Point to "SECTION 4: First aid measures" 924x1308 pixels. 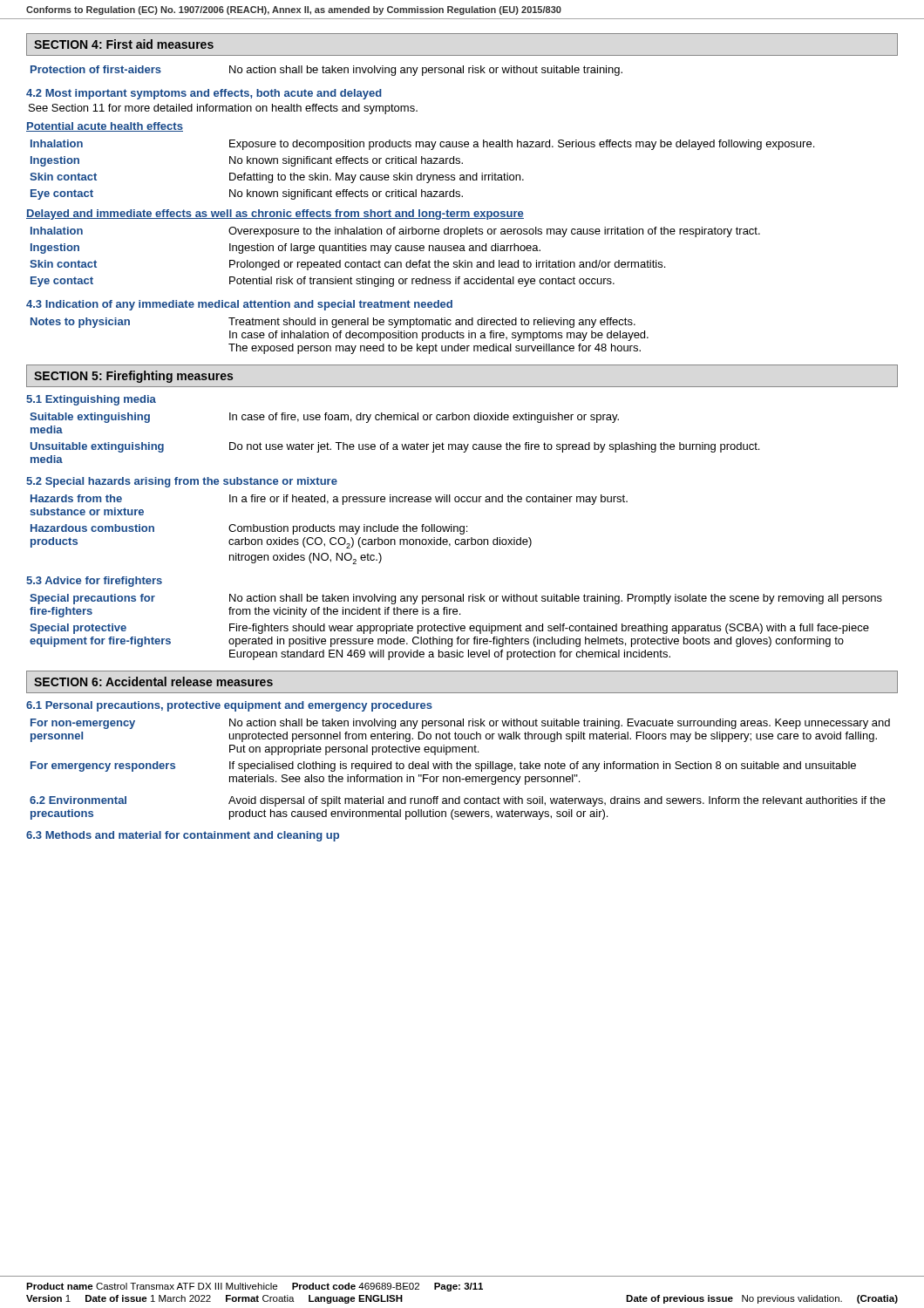[124, 44]
